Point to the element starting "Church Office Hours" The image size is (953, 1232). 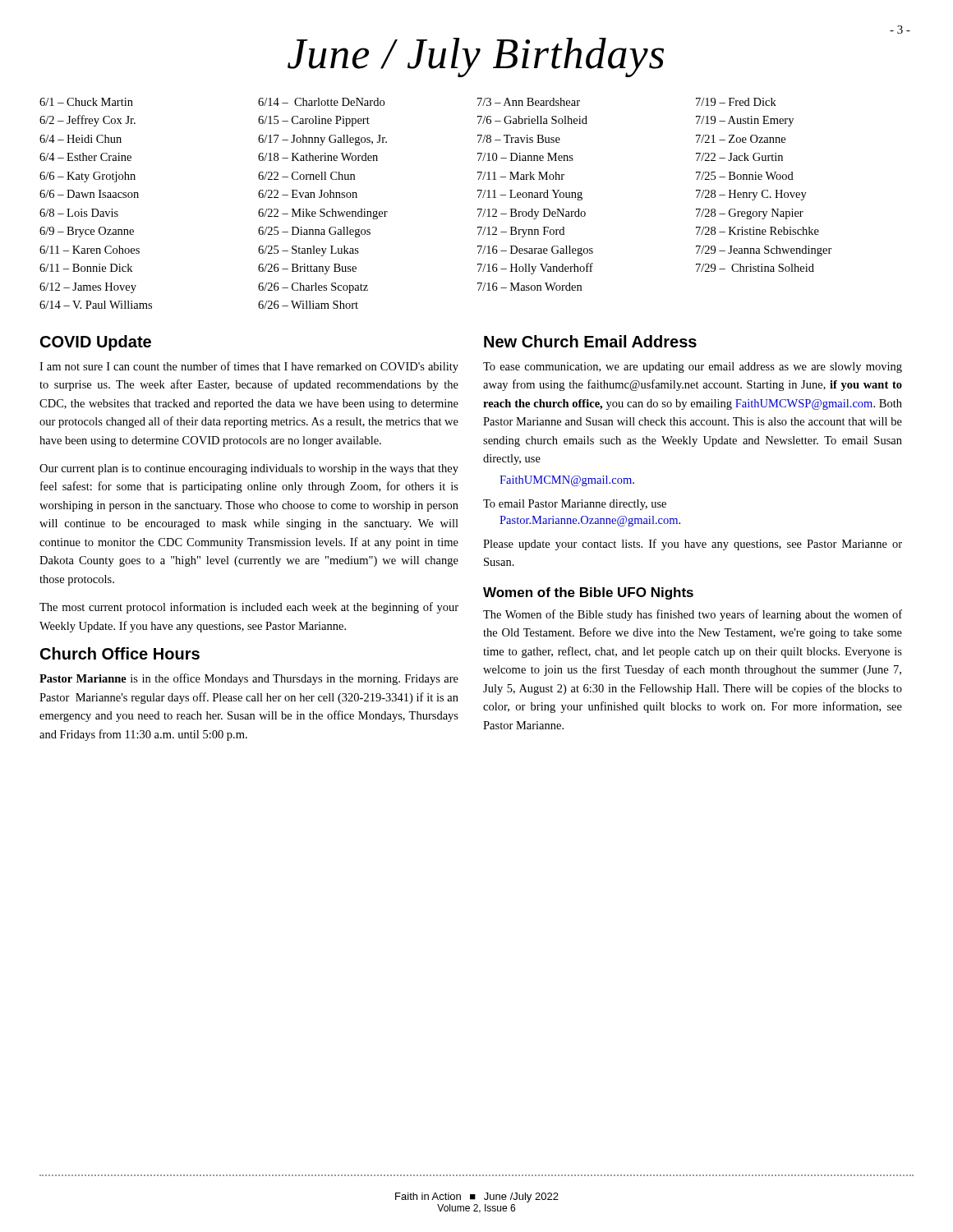coord(120,653)
